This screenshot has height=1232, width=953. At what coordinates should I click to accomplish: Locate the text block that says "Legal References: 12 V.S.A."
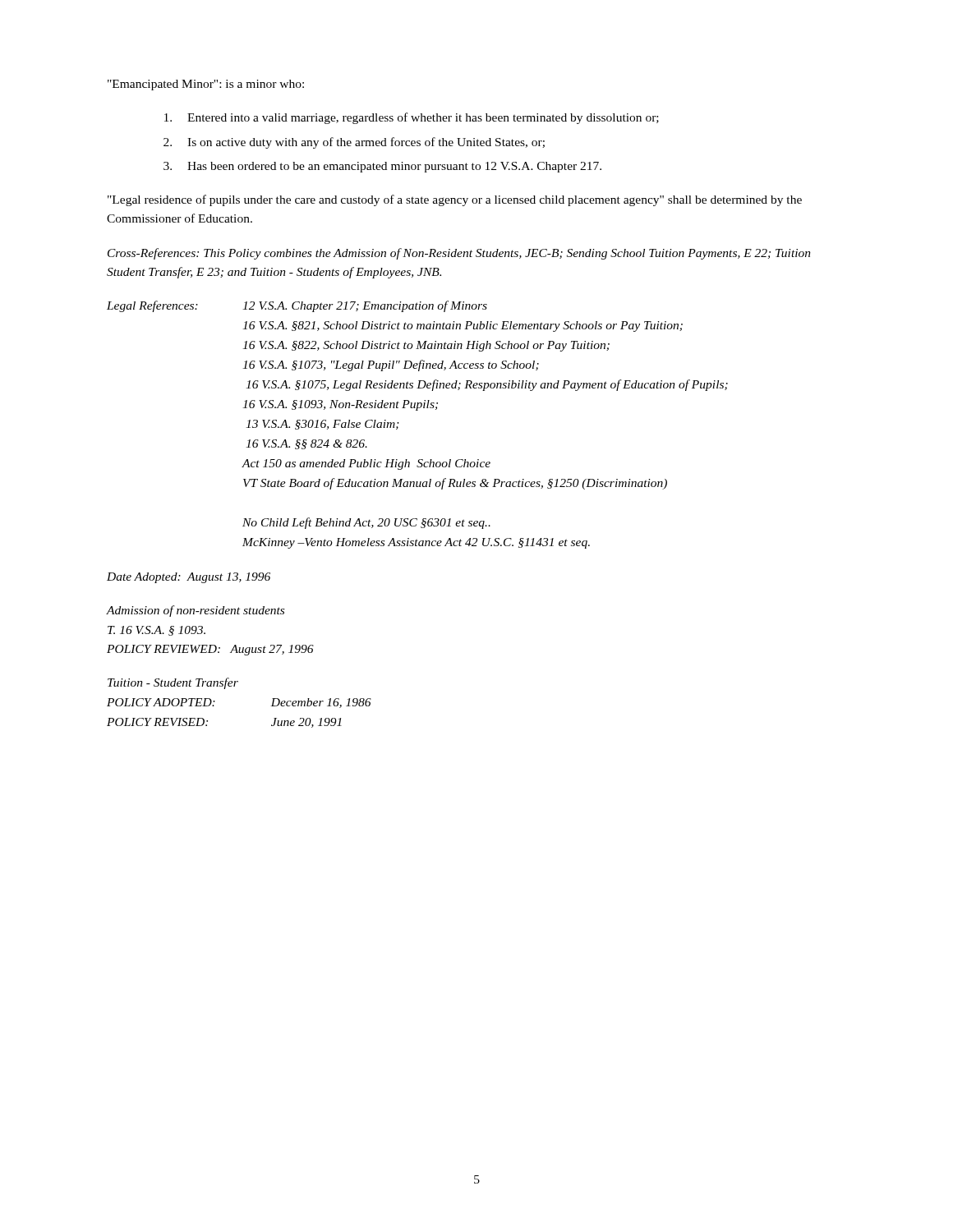click(x=297, y=306)
